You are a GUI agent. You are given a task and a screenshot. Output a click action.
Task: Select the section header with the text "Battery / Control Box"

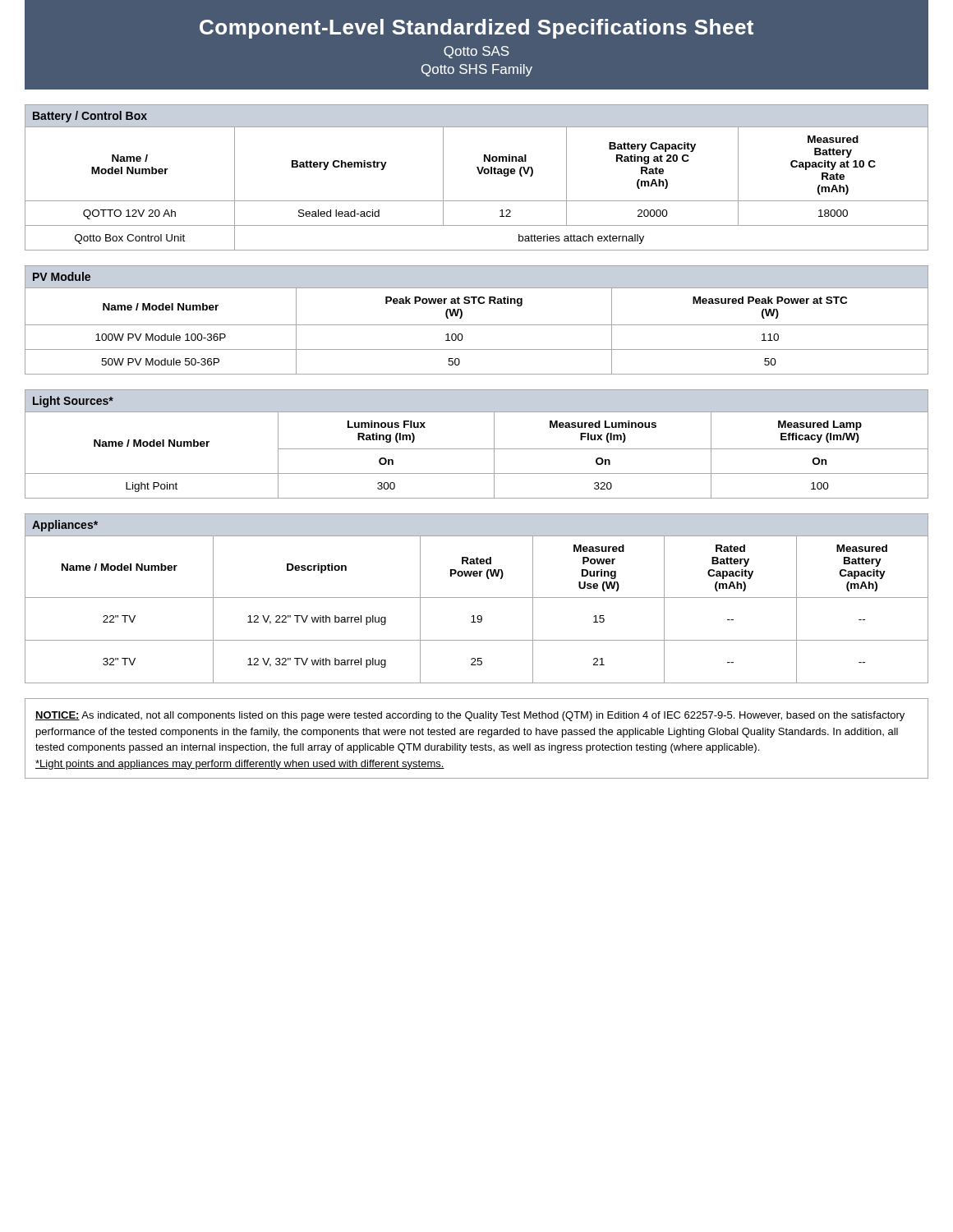point(90,117)
